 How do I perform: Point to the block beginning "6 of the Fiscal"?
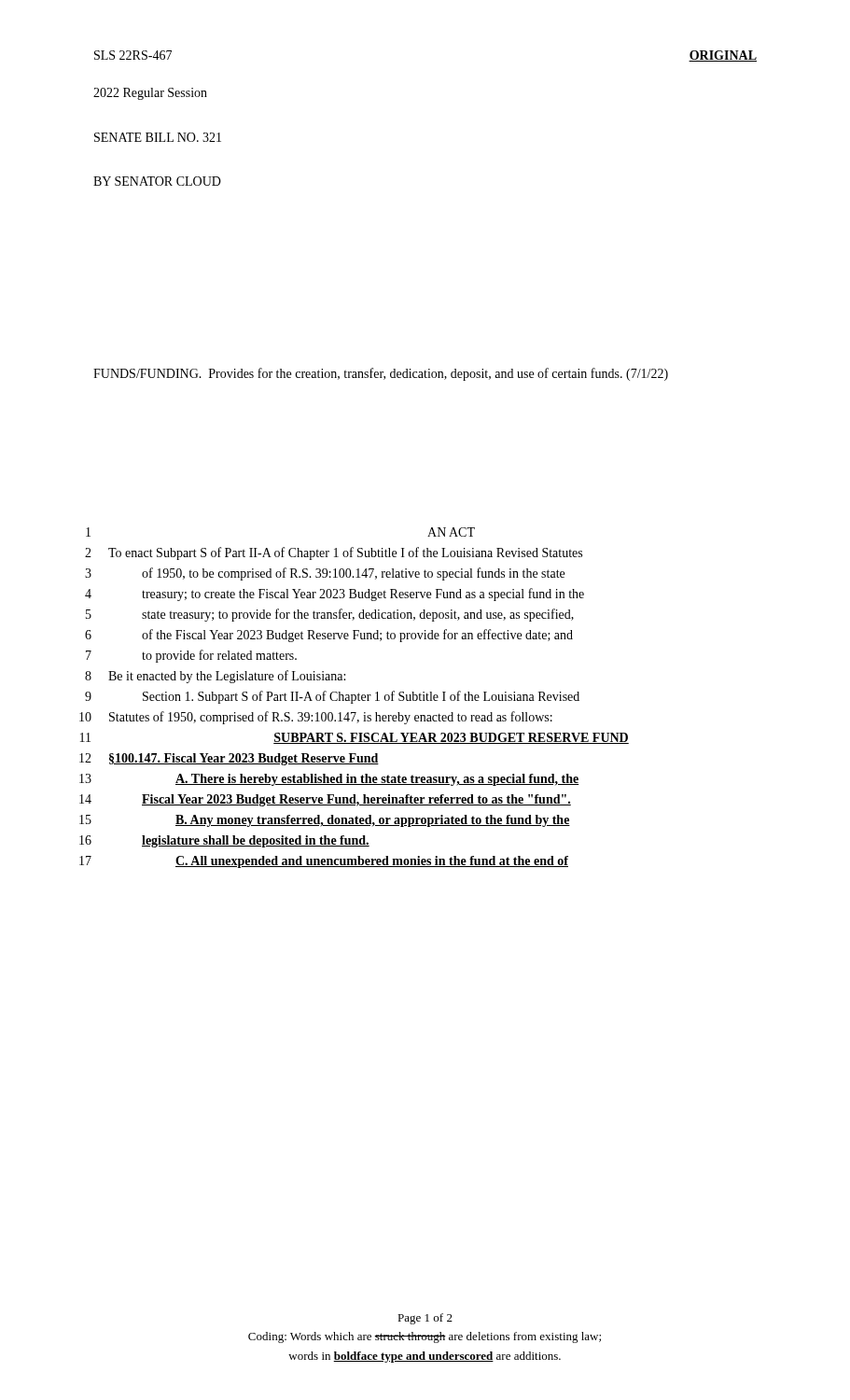coord(425,635)
